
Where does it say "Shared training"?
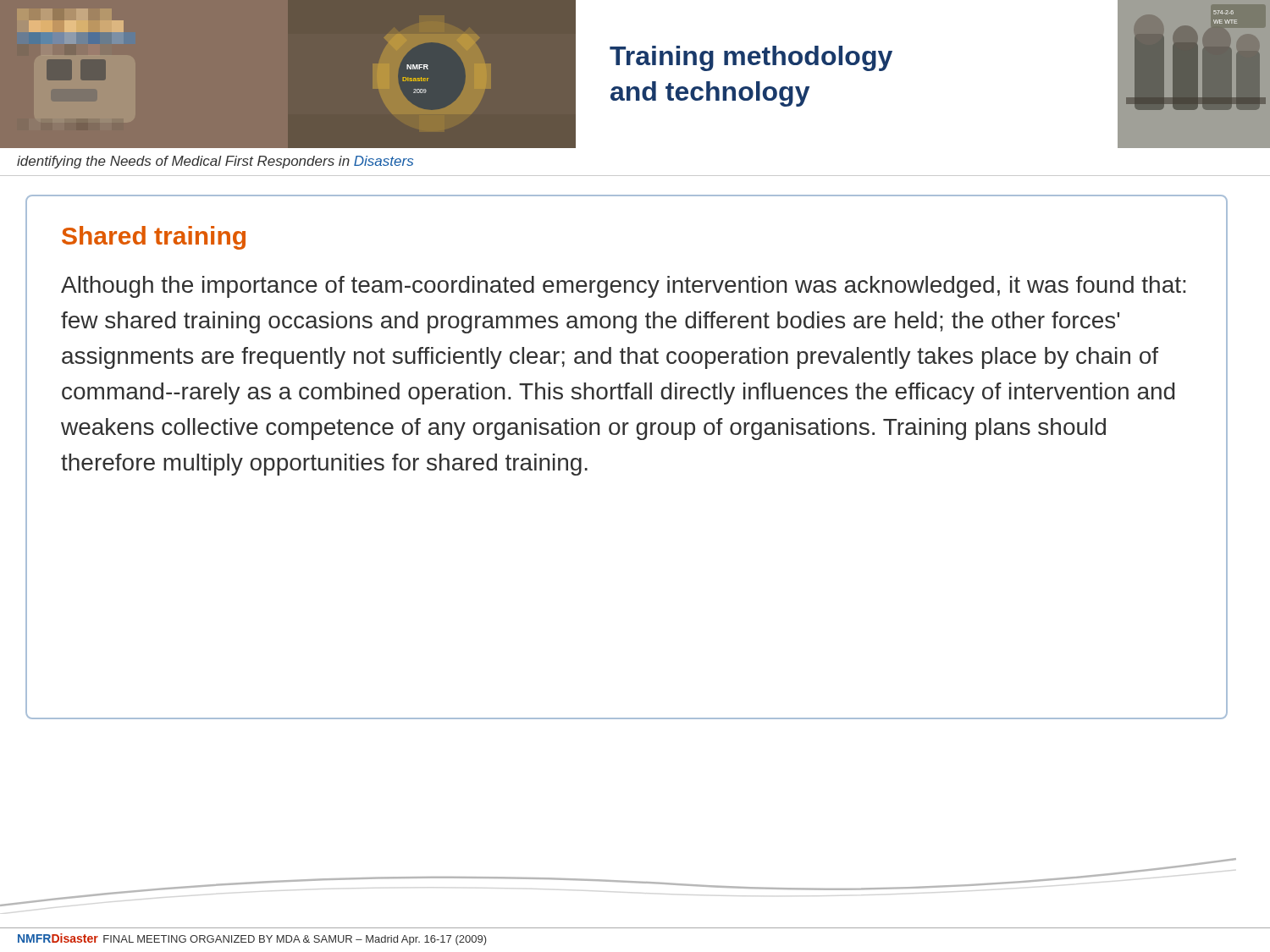click(154, 236)
